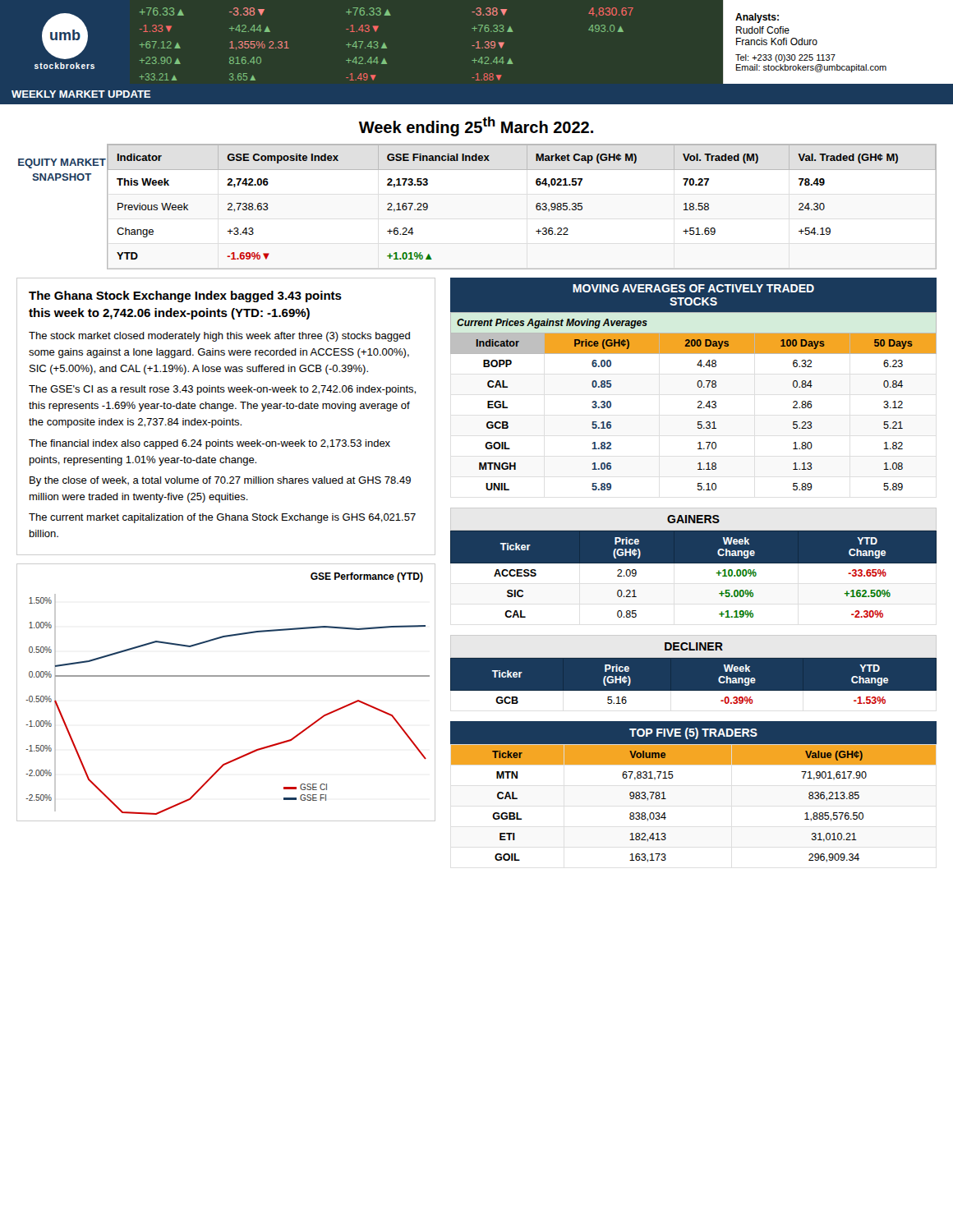Point to the text block starting "MOVING AVERAGES OF ACTIVELY TRADEDSTOCKS"
953x1232 pixels.
(x=693, y=295)
